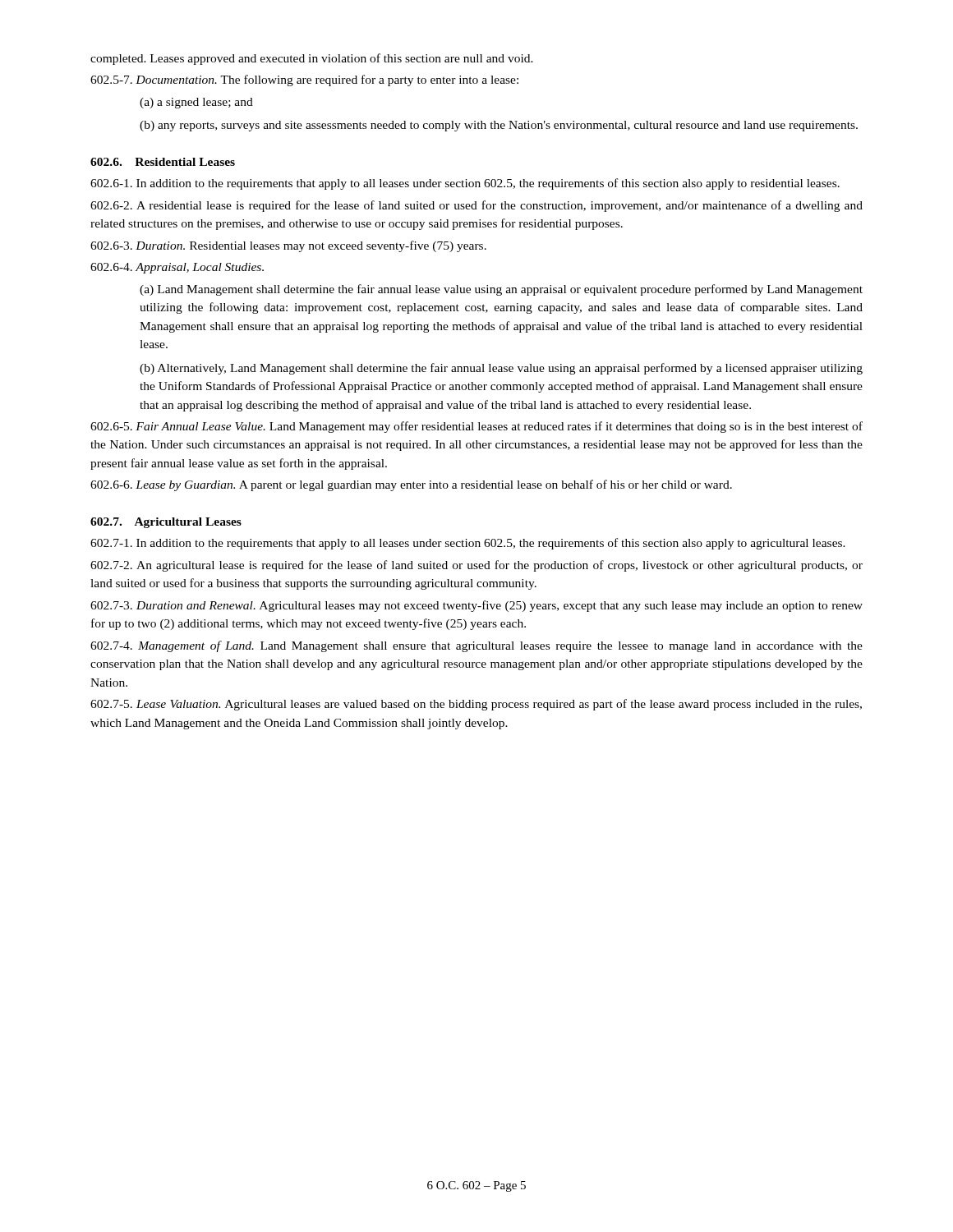Where is the passage that starts "7-3. Duration and Renewal. Agricultural leases"?

tap(476, 615)
